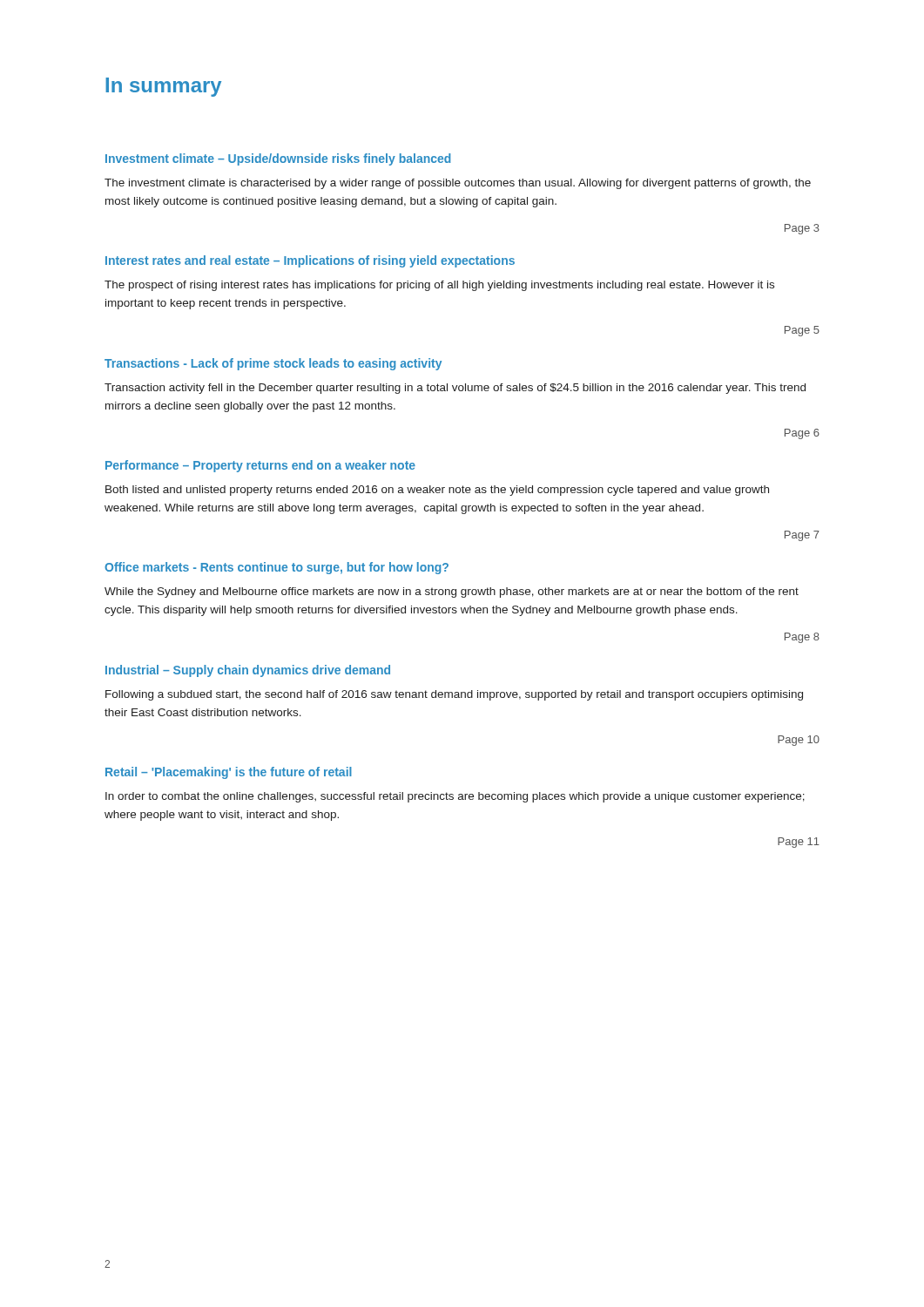This screenshot has height=1307, width=924.
Task: Find the text block with the text "Transaction activity fell in the December"
Action: tap(455, 396)
